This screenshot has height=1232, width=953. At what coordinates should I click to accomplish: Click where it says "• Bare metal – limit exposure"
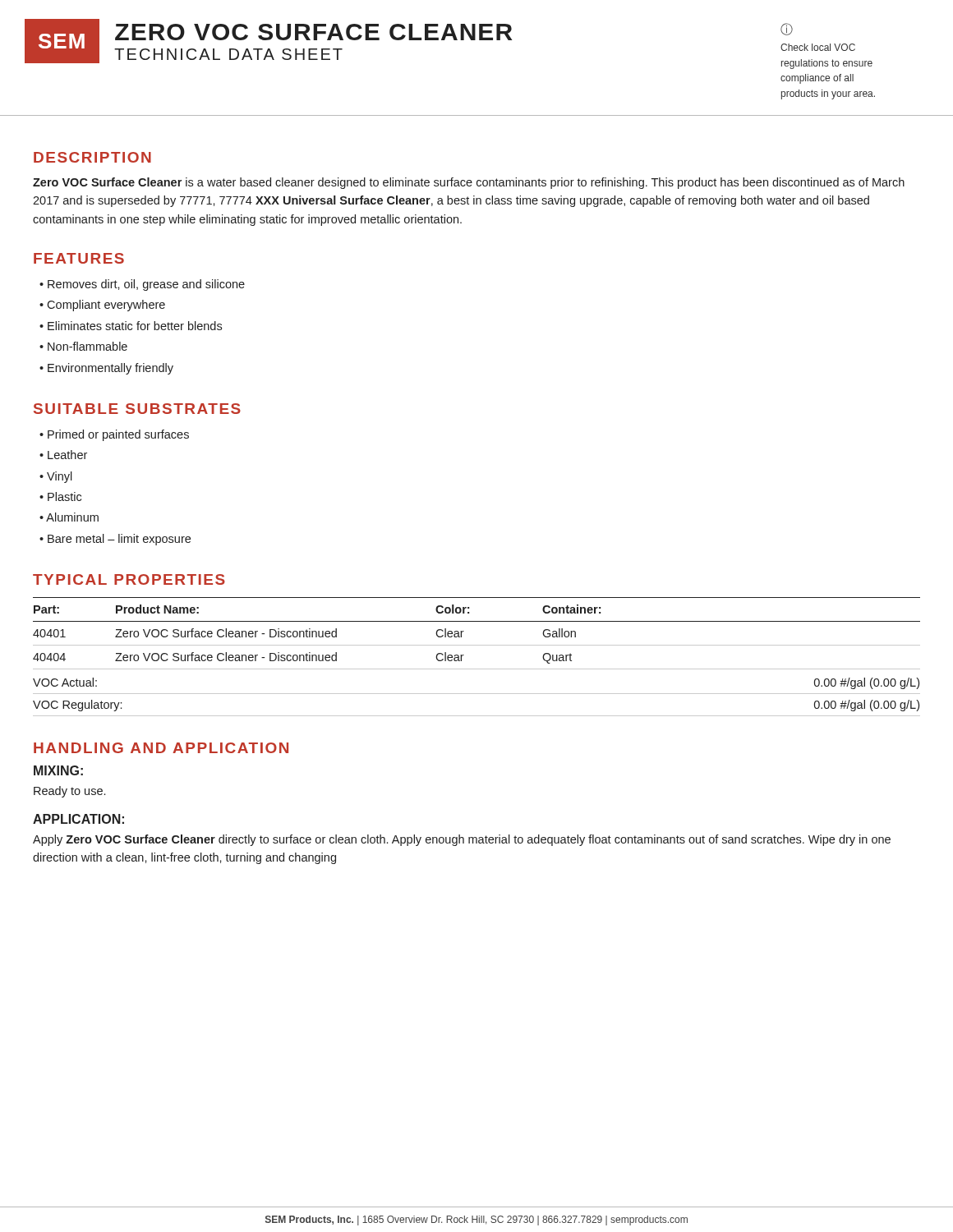[115, 539]
